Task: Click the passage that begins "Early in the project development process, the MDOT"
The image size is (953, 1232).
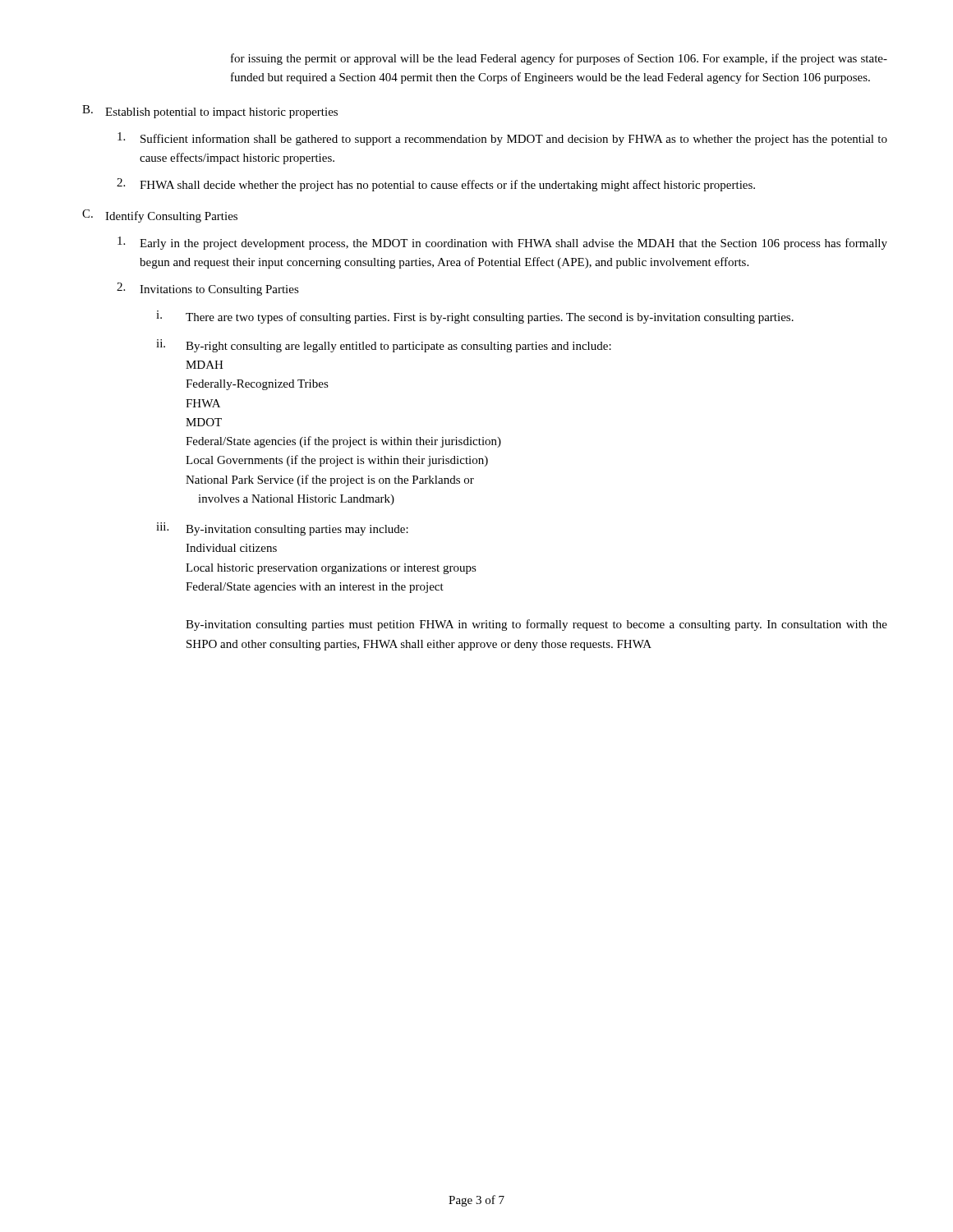Action: click(x=502, y=253)
